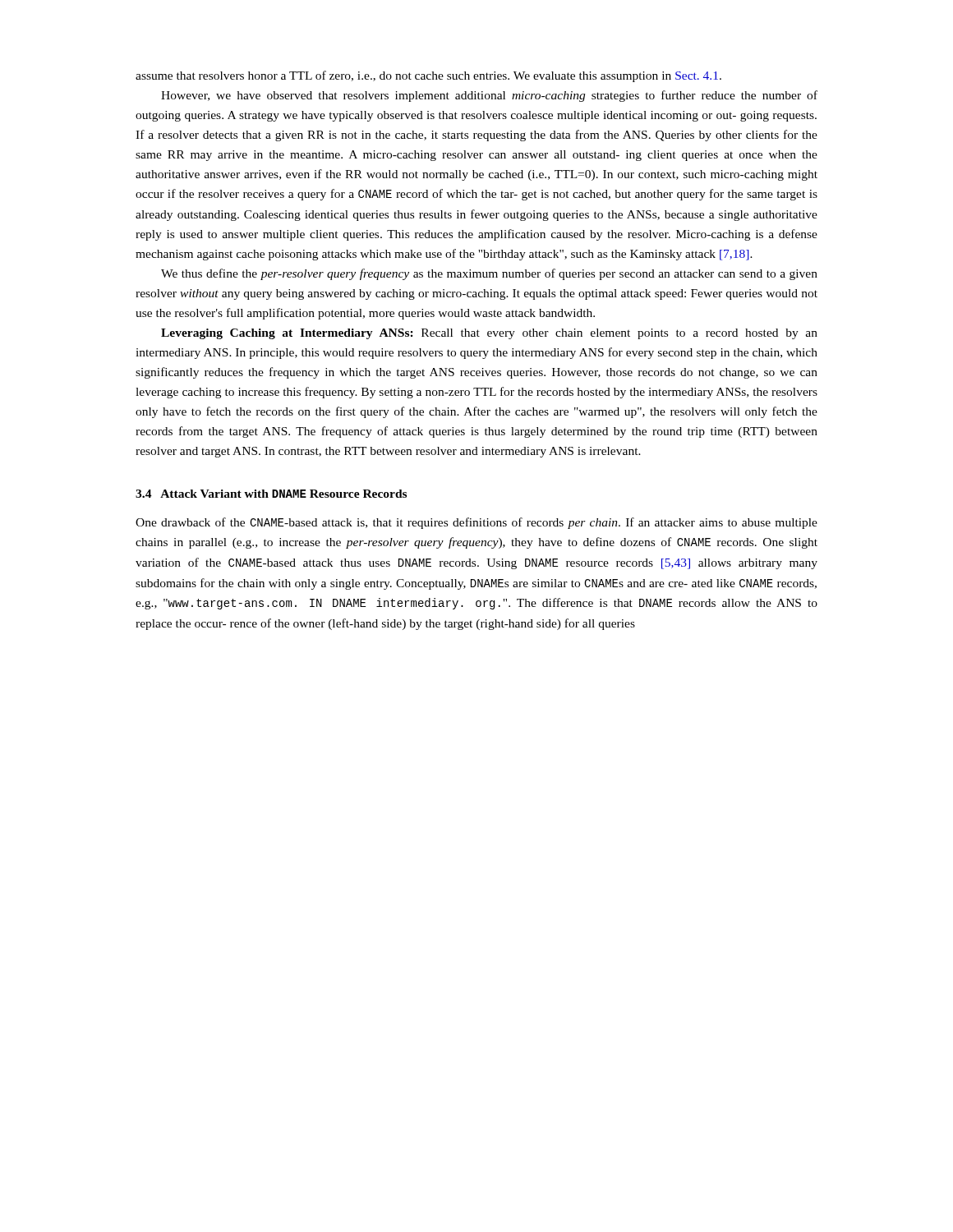Locate the text block that reads "One drawback of the CNAME-based"
Viewport: 953px width, 1232px height.
click(476, 573)
